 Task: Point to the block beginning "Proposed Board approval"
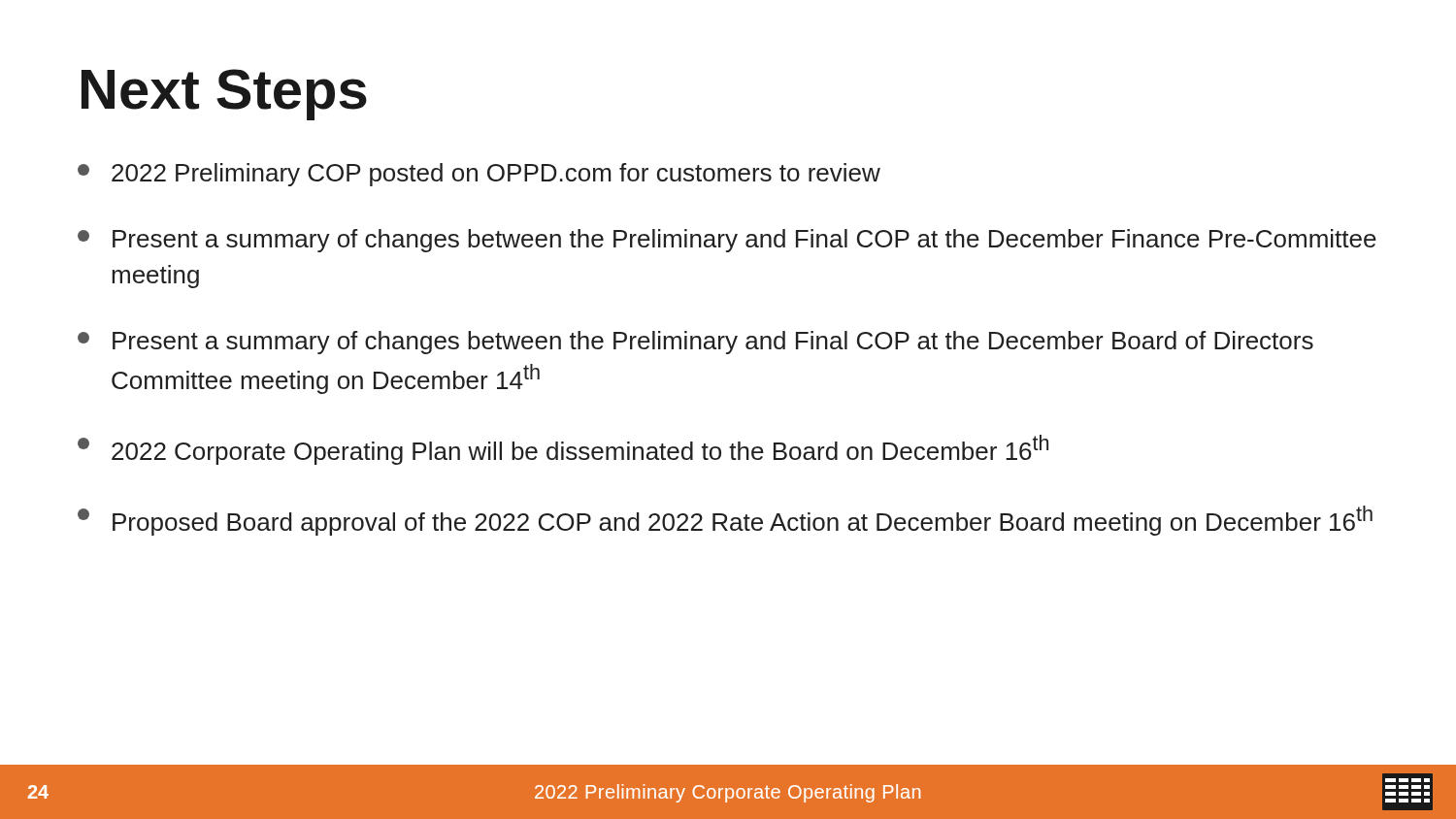[728, 520]
